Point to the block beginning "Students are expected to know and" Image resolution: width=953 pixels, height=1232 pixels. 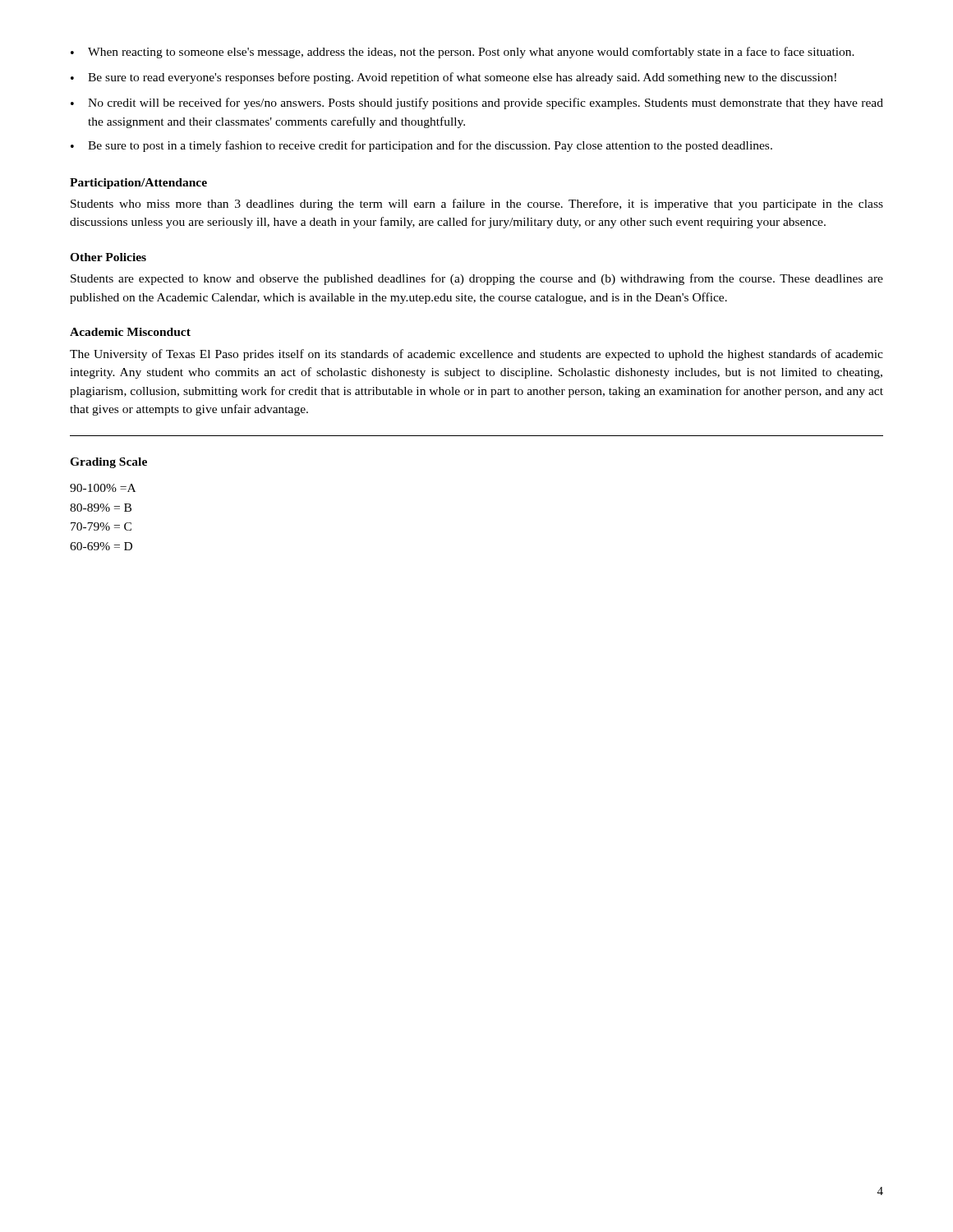(476, 288)
